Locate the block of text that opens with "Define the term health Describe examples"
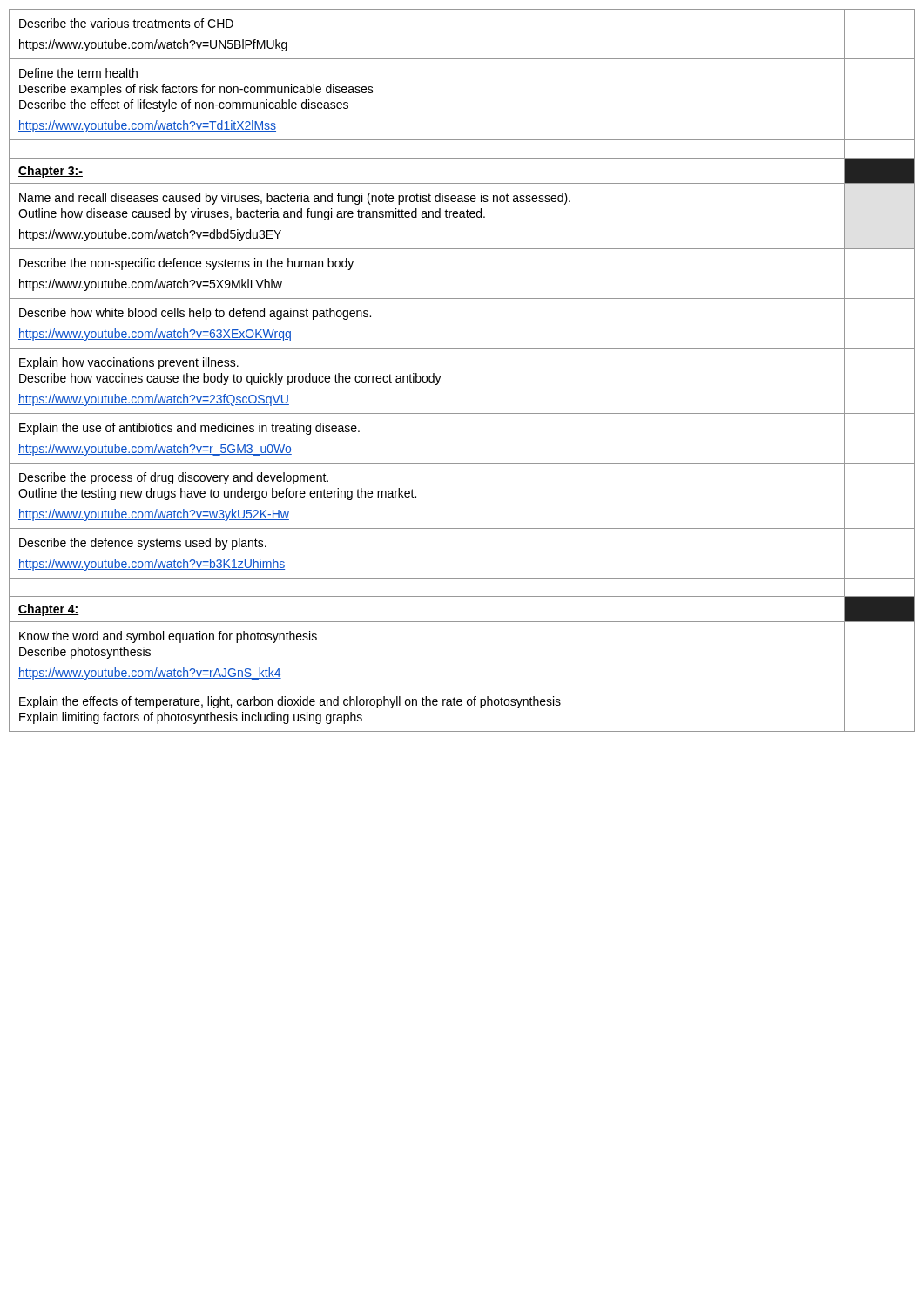Screen dimensions: 1307x924 click(78, 73)
